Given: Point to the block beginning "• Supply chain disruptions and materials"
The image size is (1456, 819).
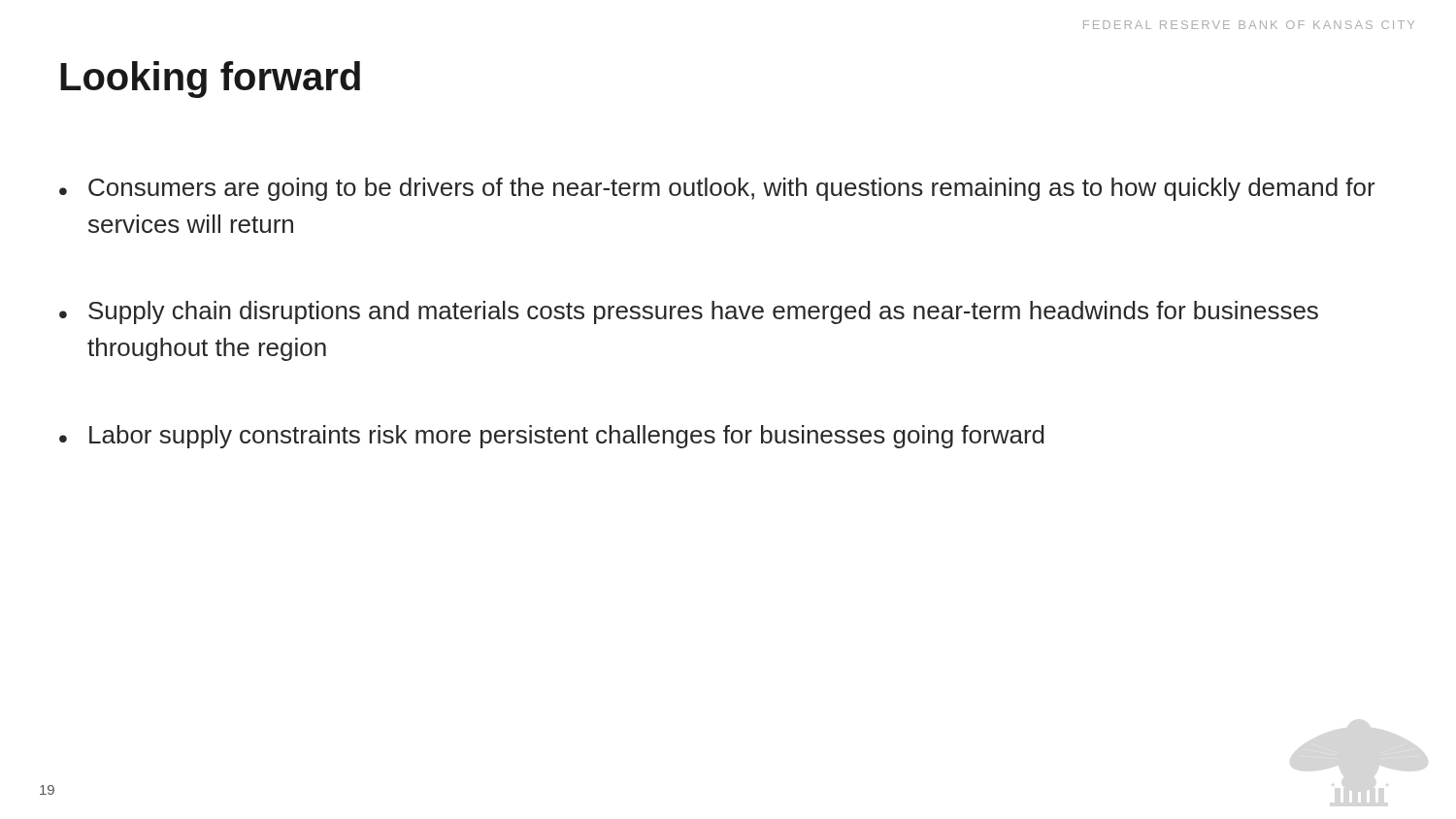Looking at the screenshot, I should 718,330.
